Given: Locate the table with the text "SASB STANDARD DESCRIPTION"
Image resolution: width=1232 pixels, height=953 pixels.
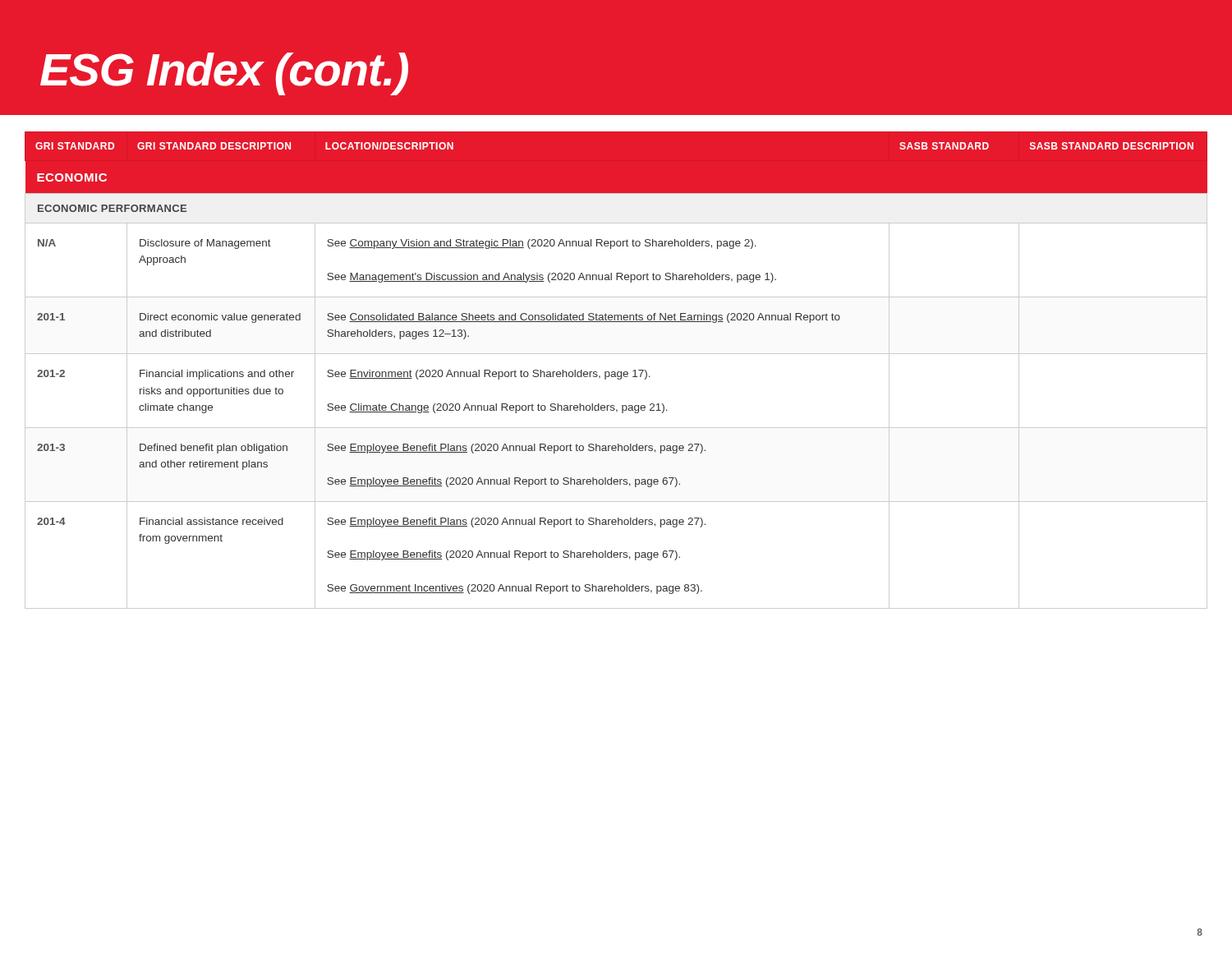Looking at the screenshot, I should (616, 518).
